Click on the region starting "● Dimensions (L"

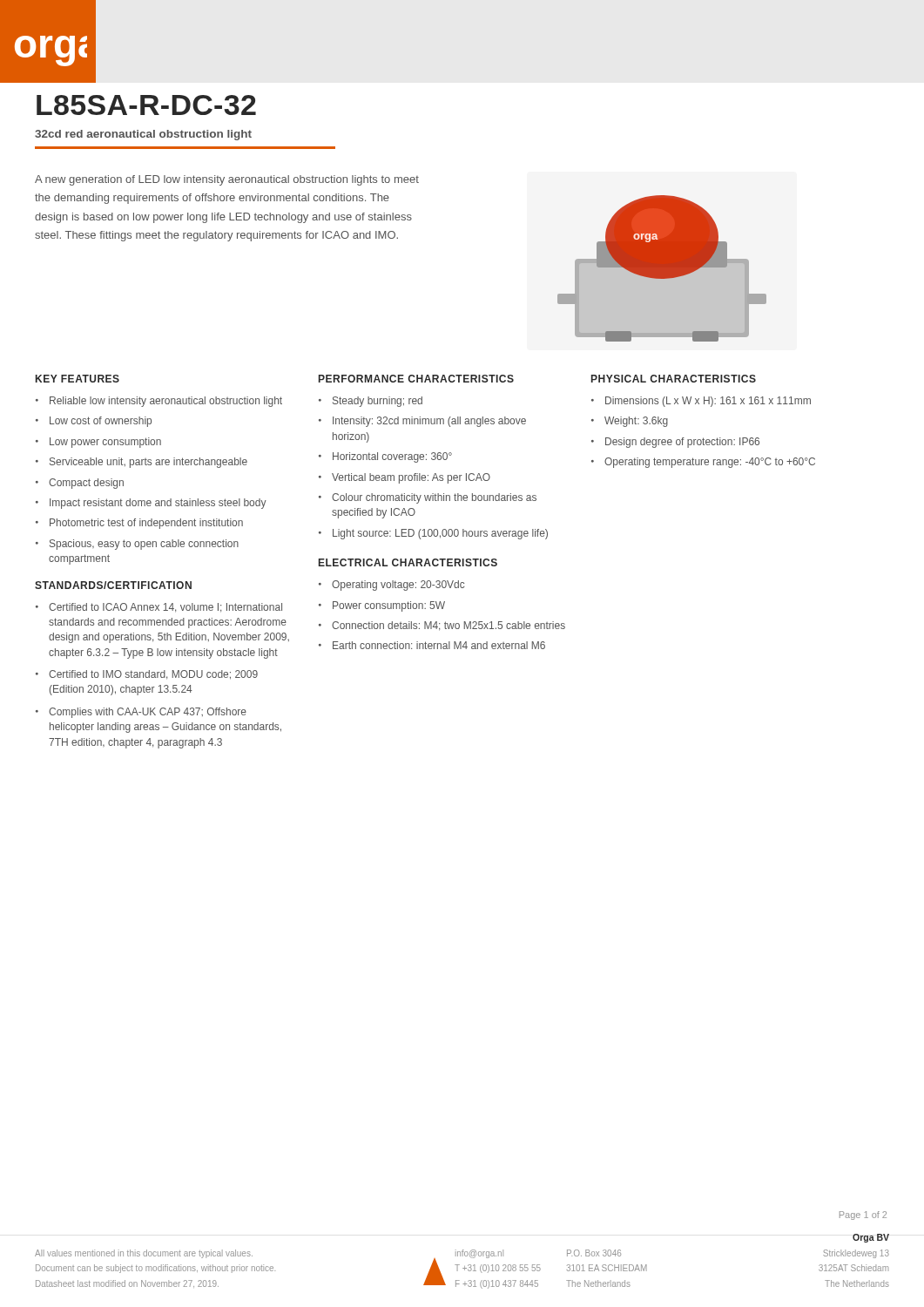(701, 401)
